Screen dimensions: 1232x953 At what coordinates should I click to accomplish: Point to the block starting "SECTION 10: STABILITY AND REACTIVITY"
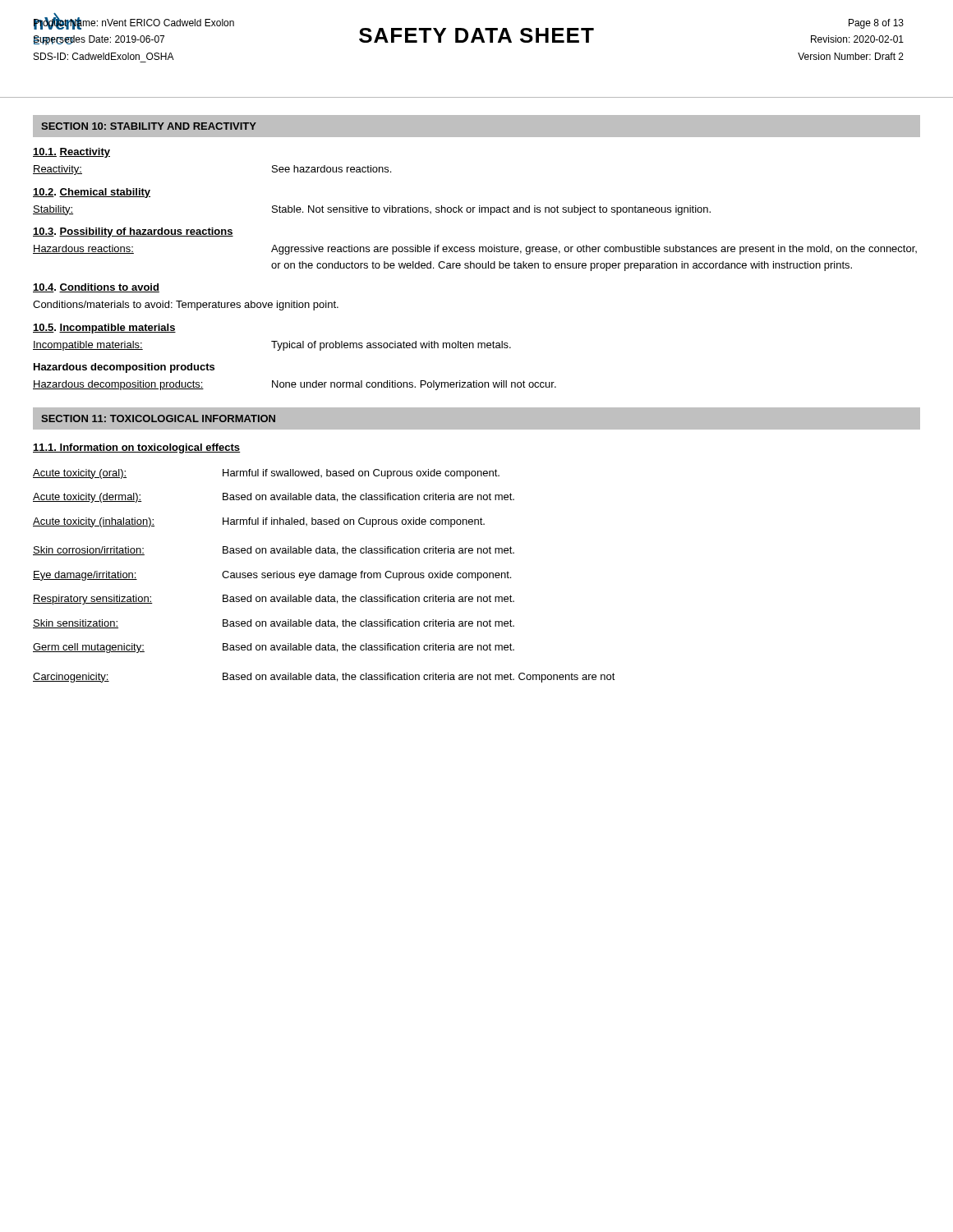click(149, 126)
